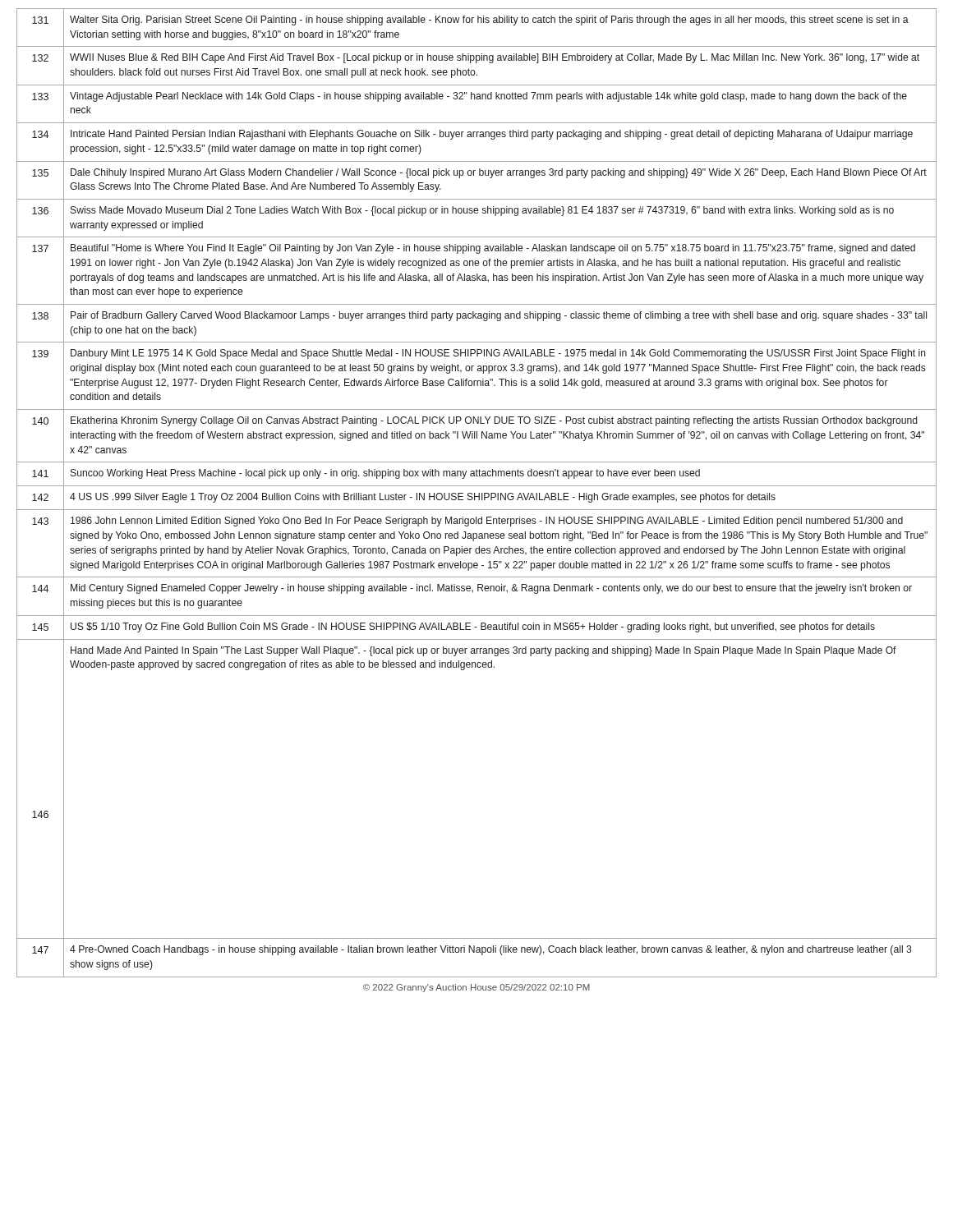Click on the element starting "144 Mid Century Signed"
Image resolution: width=953 pixels, height=1232 pixels.
click(476, 596)
